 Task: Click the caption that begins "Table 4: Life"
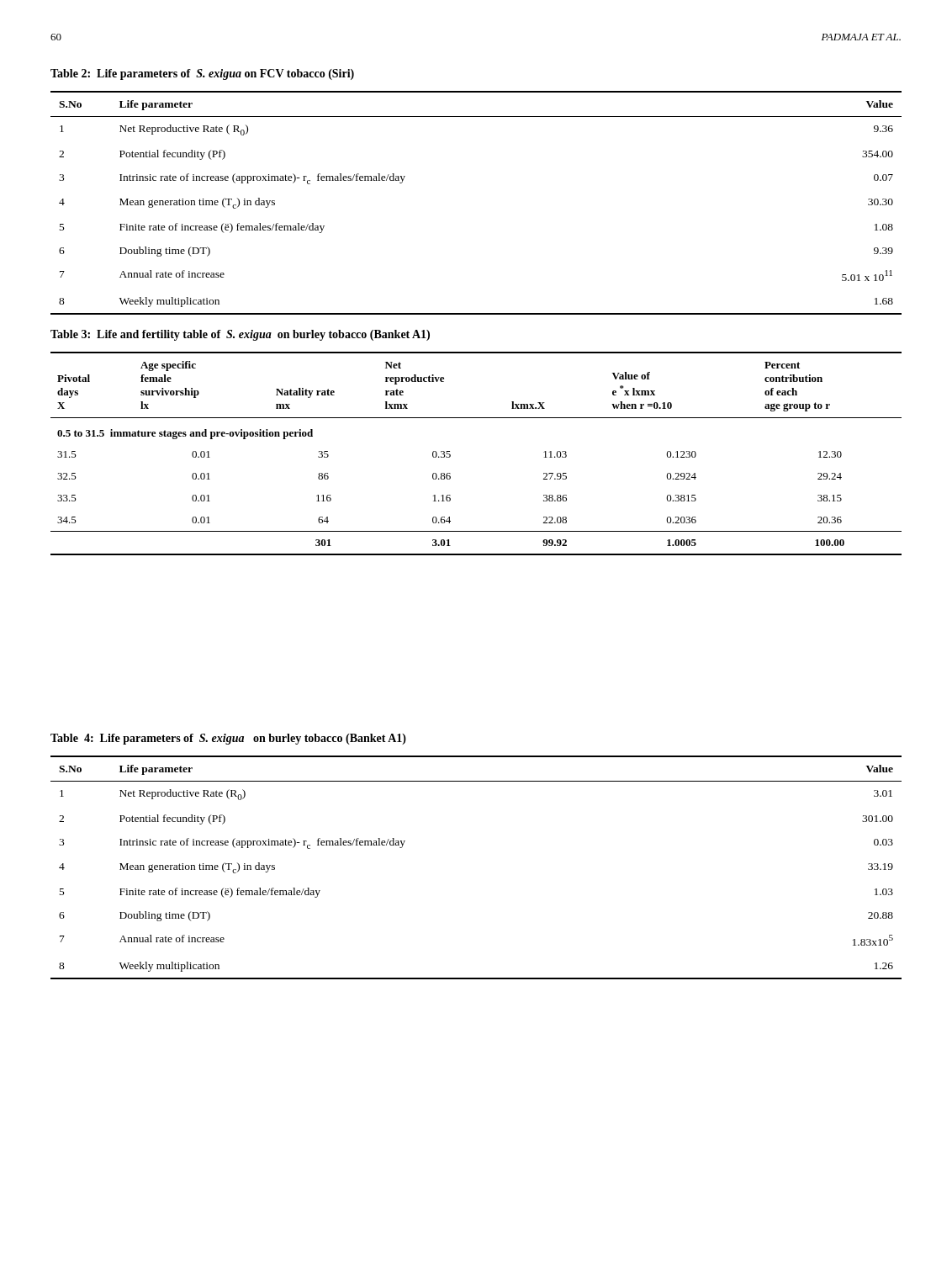click(228, 738)
